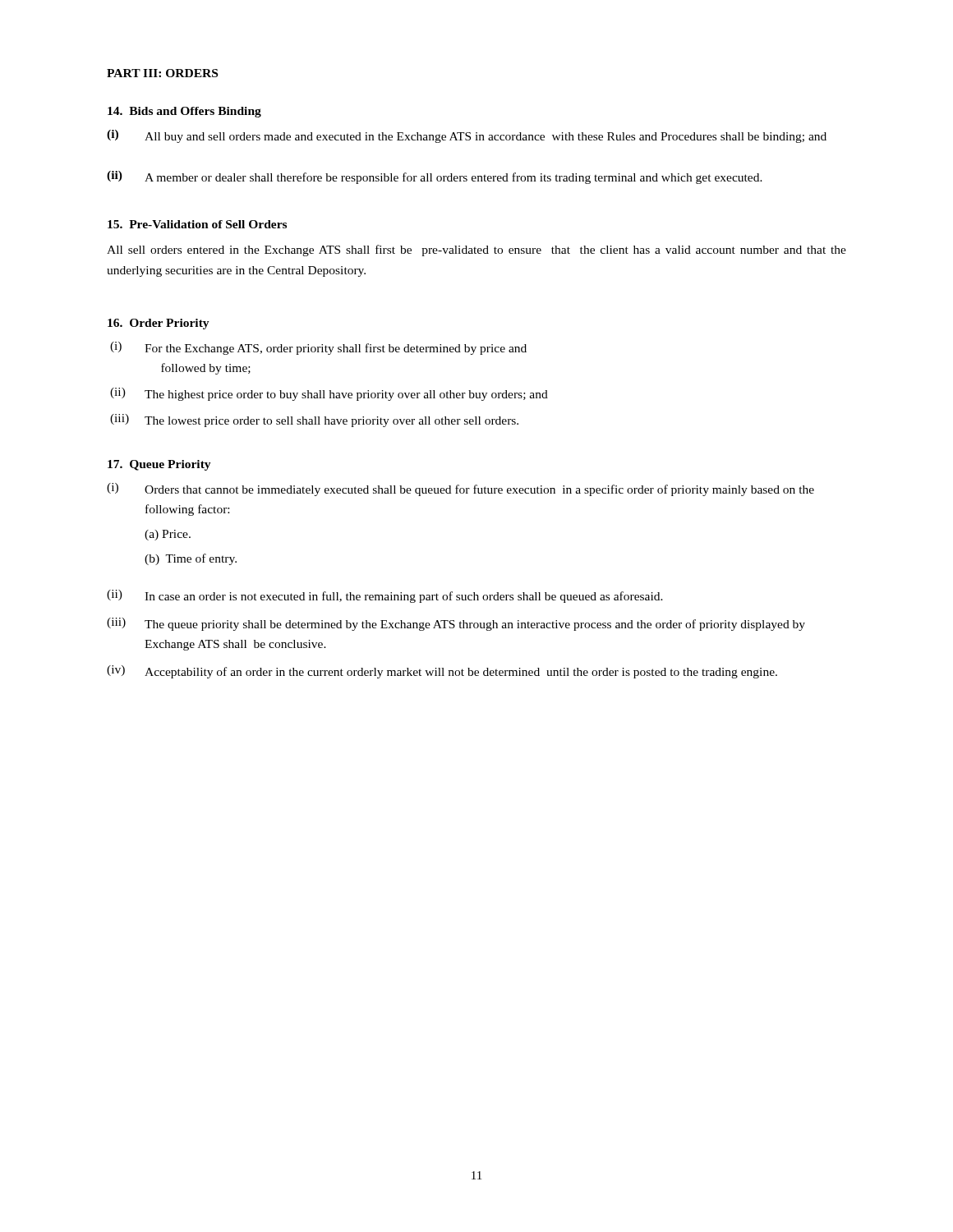The image size is (953, 1232).
Task: Find the block starting "(b) Time of entry."
Action: tap(191, 558)
